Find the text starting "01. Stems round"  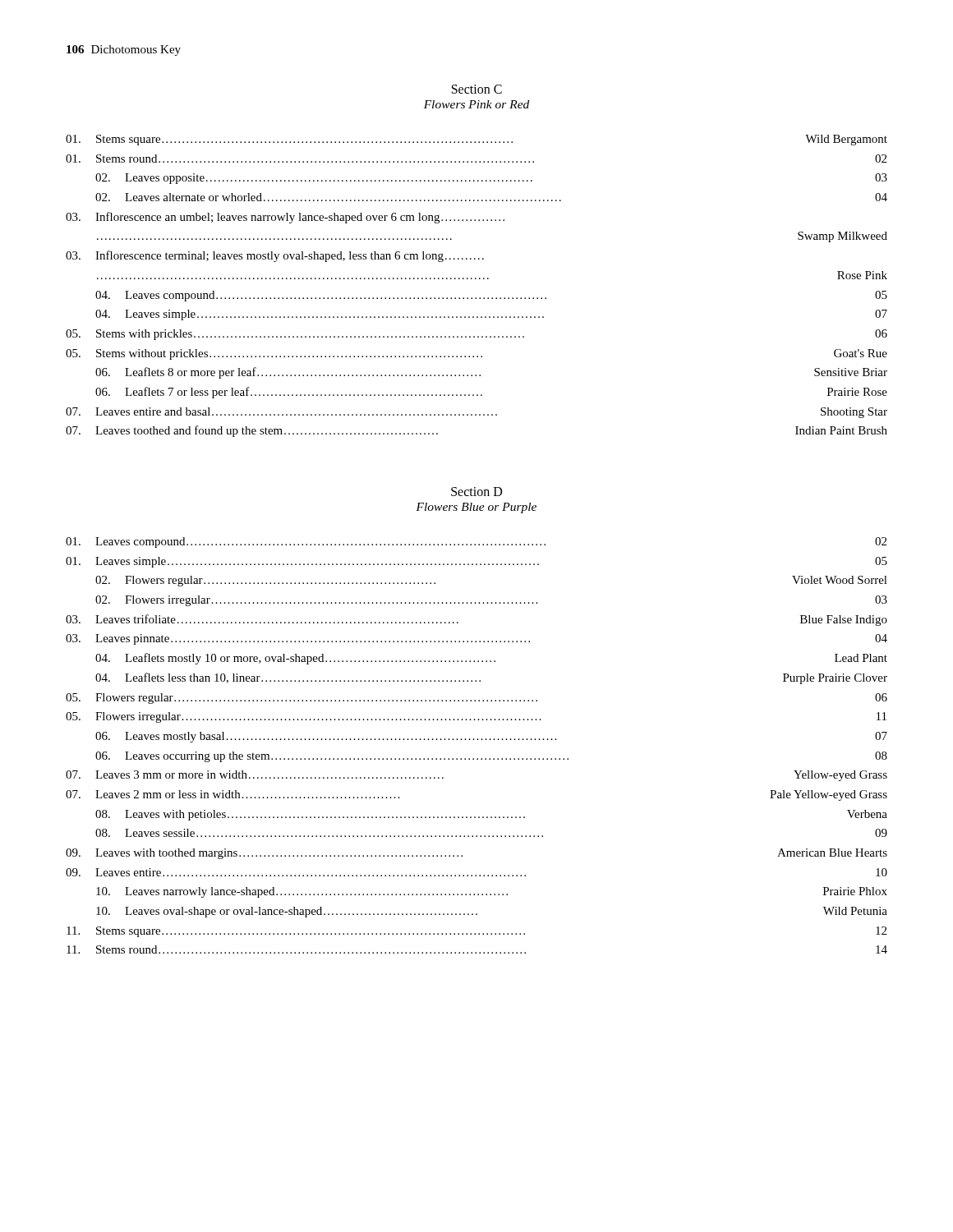pos(476,159)
